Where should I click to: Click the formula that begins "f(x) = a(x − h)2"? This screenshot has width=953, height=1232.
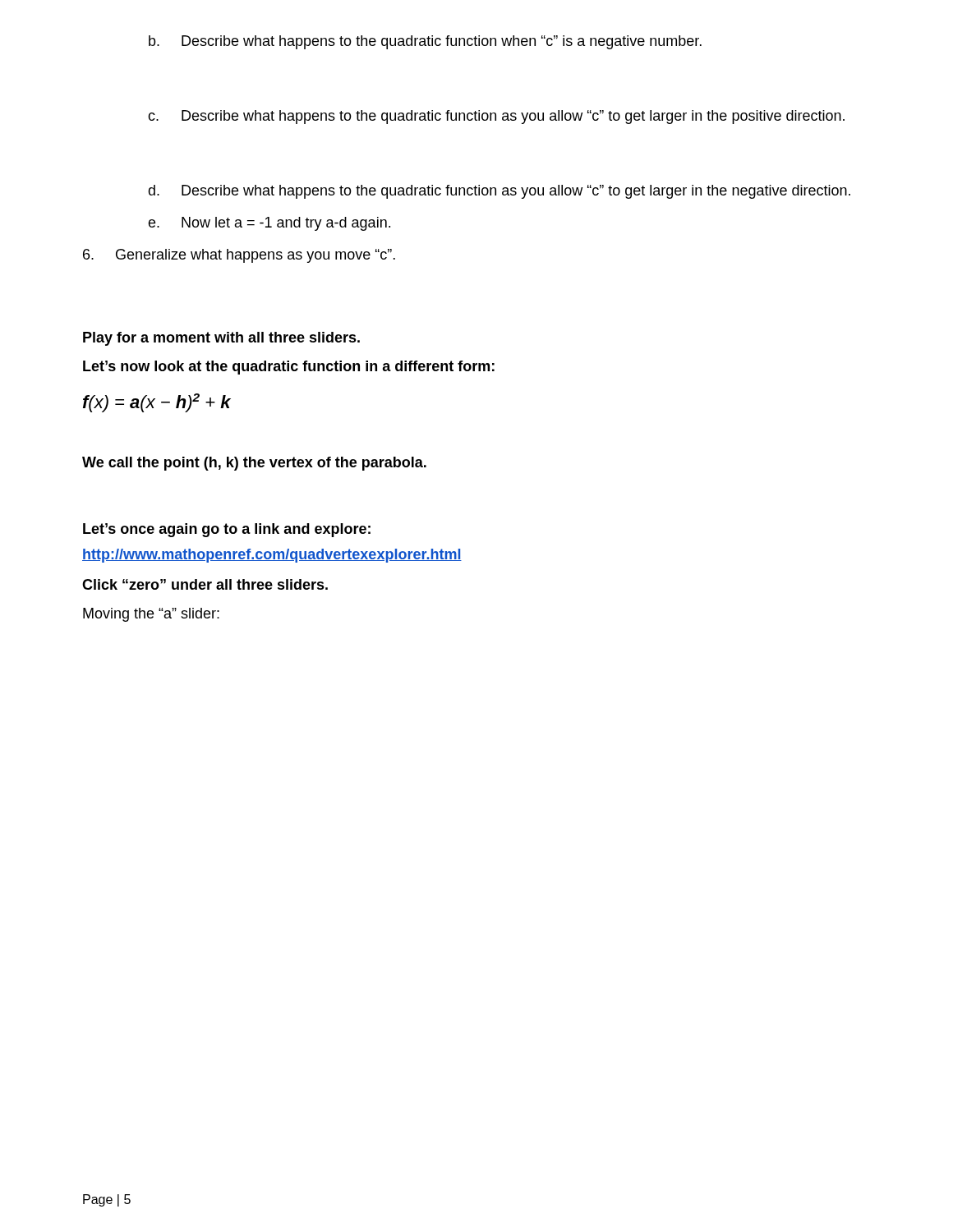coord(156,401)
